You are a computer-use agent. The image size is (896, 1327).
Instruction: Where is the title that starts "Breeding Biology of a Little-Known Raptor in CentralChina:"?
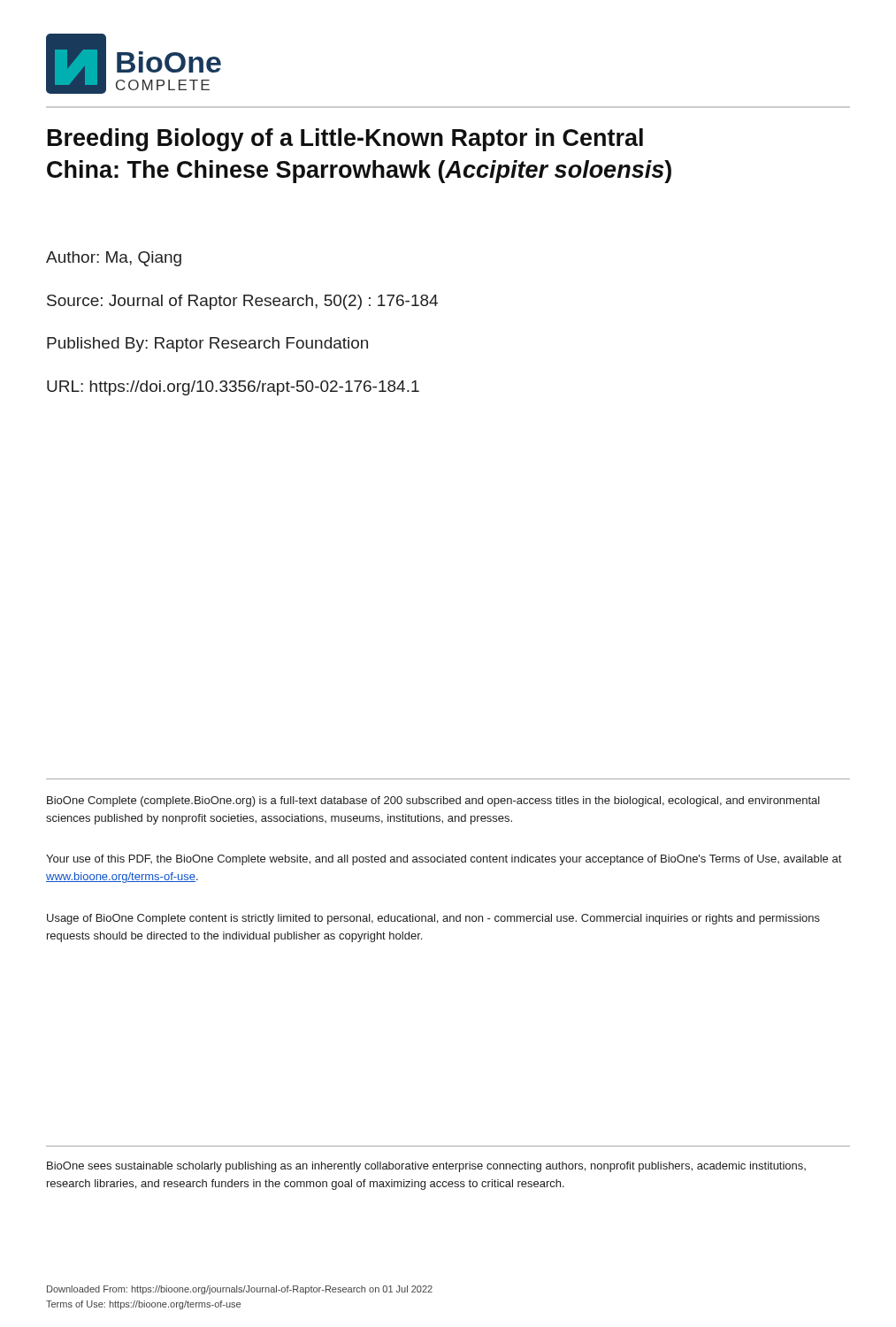coord(448,154)
